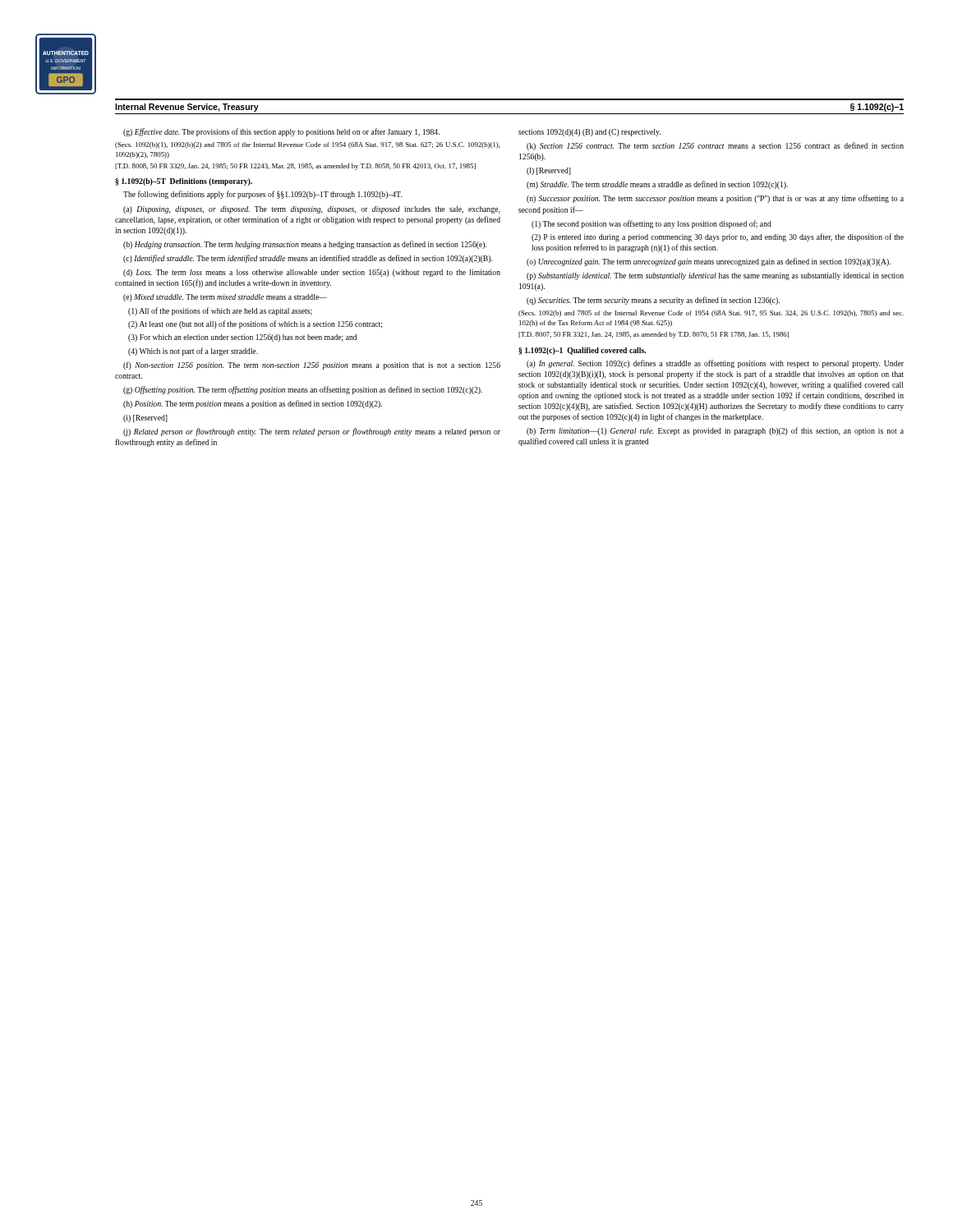This screenshot has width=953, height=1232.
Task: Point to the passage starting "sections 1092(d)(4) (B) and (C)"
Action: [711, 132]
